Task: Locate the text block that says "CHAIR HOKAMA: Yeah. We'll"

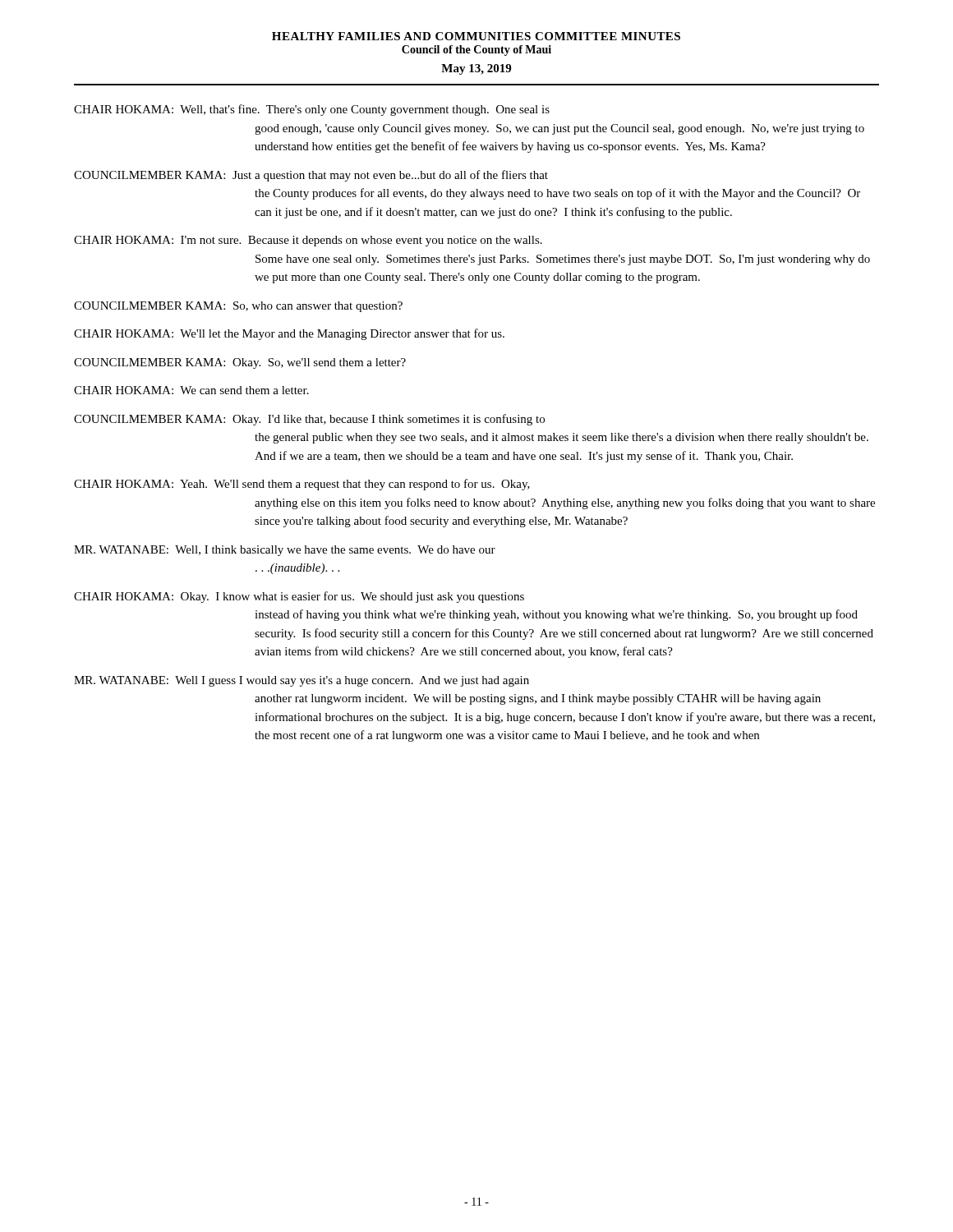Action: [x=476, y=502]
